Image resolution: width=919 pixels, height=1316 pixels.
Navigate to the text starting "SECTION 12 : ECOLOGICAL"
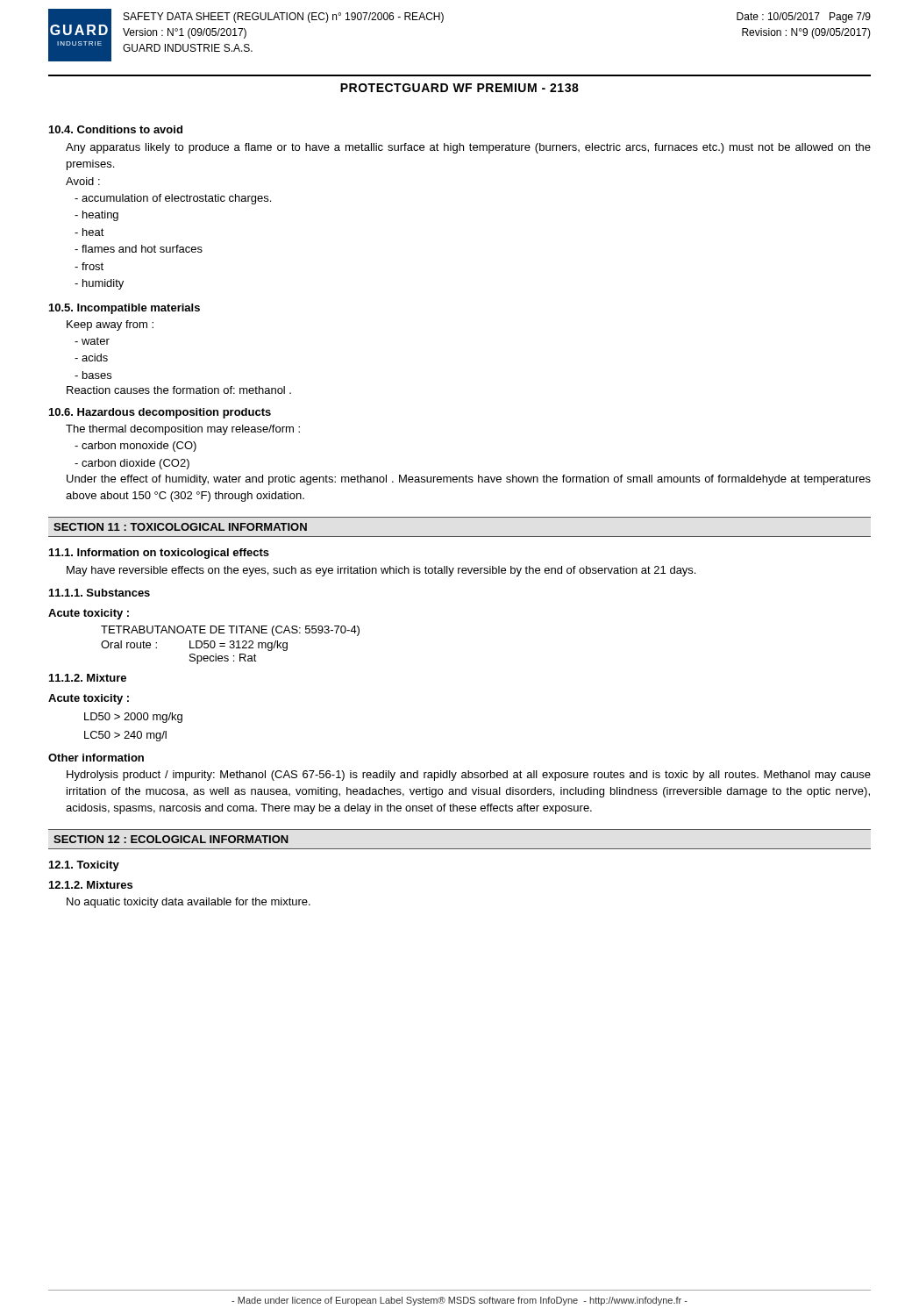[171, 839]
